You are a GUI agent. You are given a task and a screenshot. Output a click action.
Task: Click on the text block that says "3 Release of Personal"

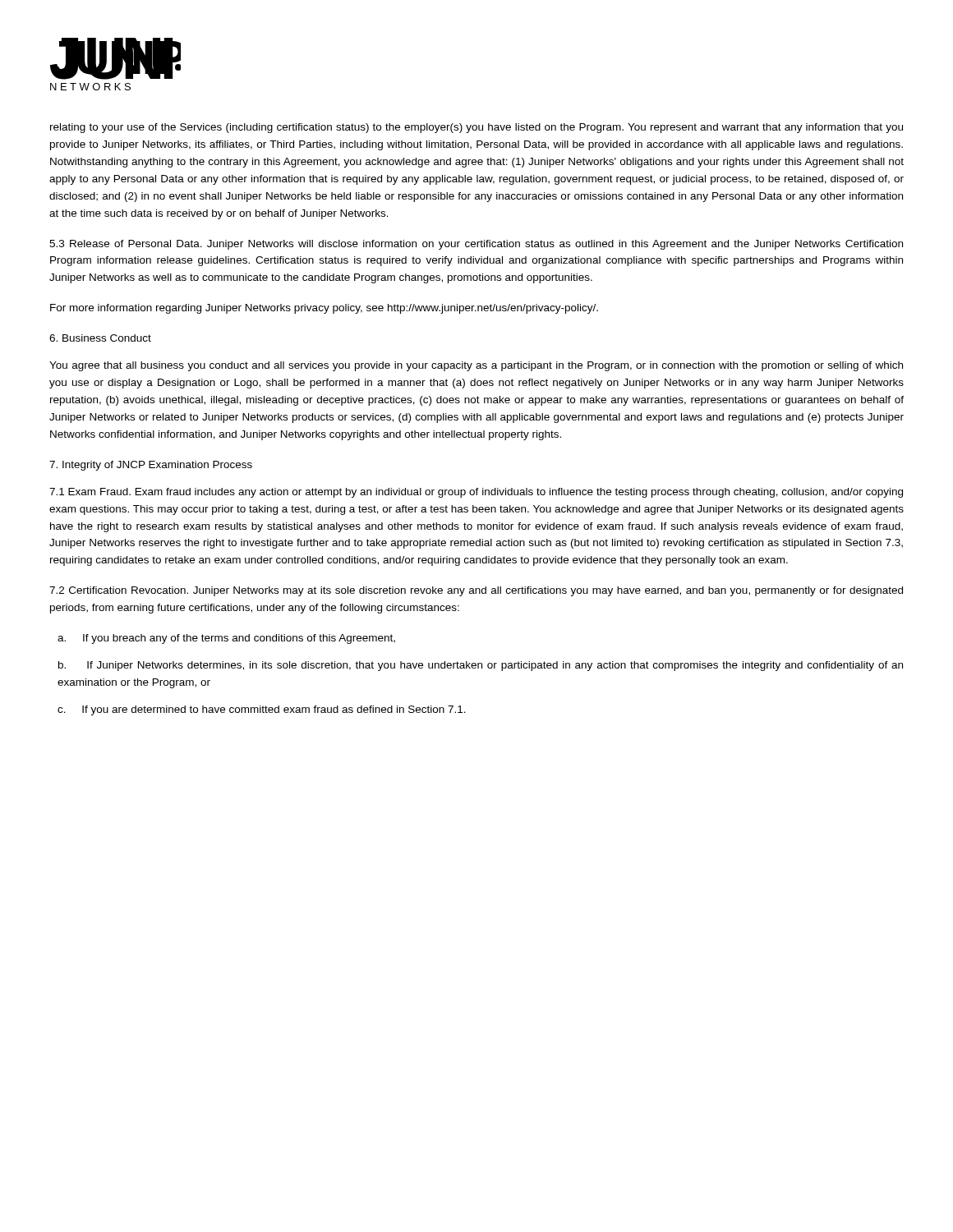click(x=476, y=260)
